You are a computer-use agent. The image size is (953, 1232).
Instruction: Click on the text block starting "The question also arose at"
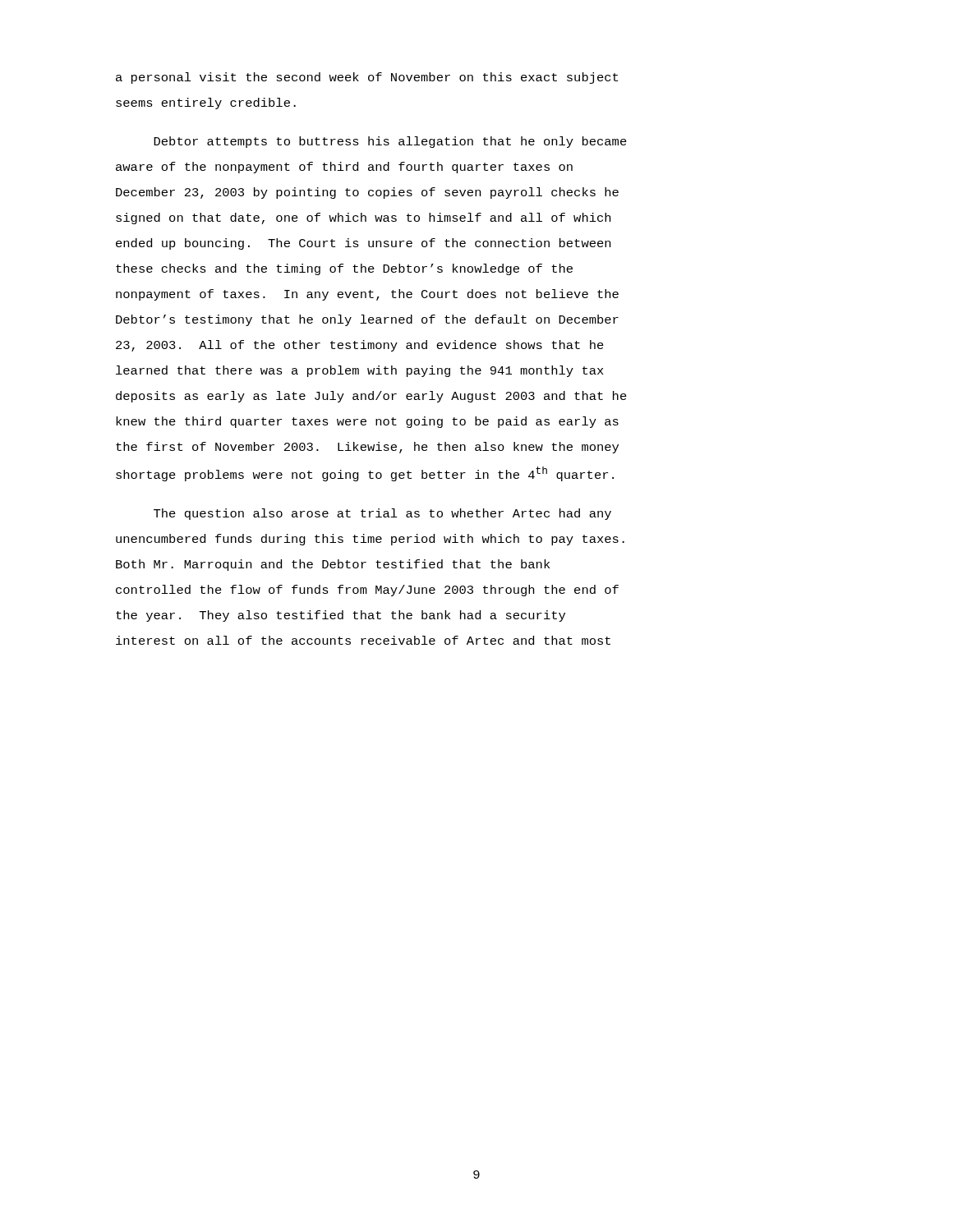371,578
